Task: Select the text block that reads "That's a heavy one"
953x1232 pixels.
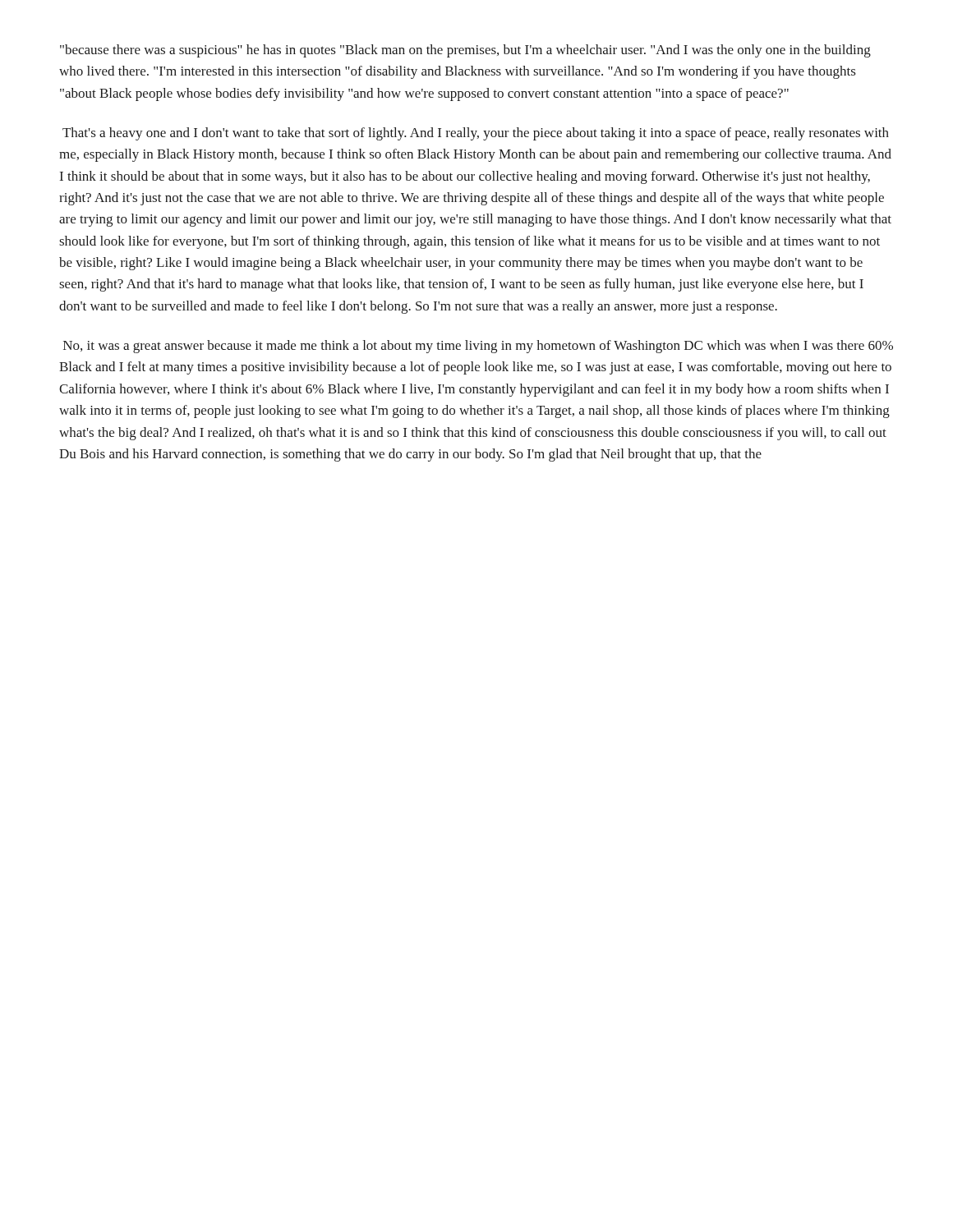Action: 475,219
